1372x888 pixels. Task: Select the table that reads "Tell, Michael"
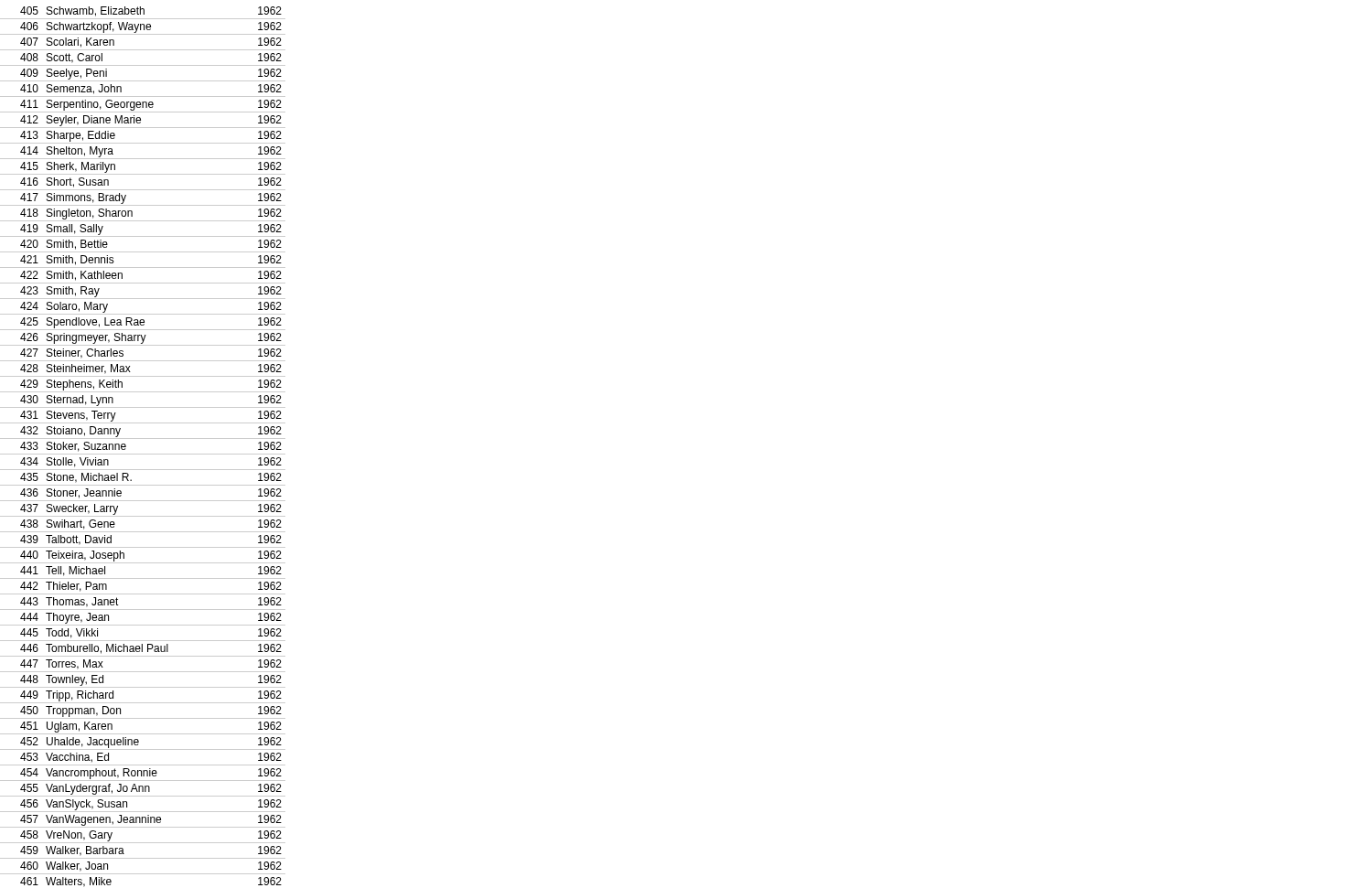tap(143, 444)
